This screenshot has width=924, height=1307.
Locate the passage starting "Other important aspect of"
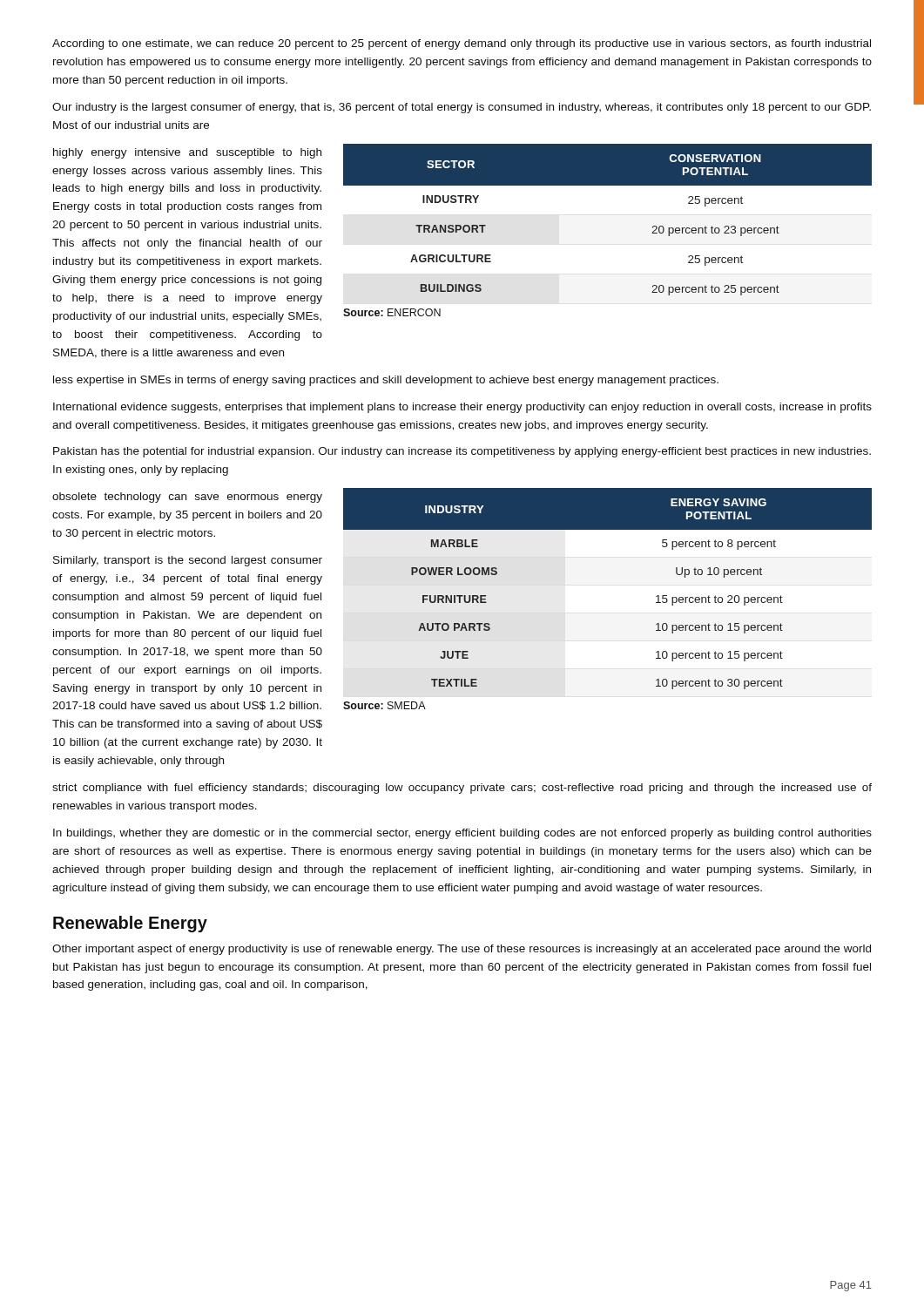click(x=462, y=966)
